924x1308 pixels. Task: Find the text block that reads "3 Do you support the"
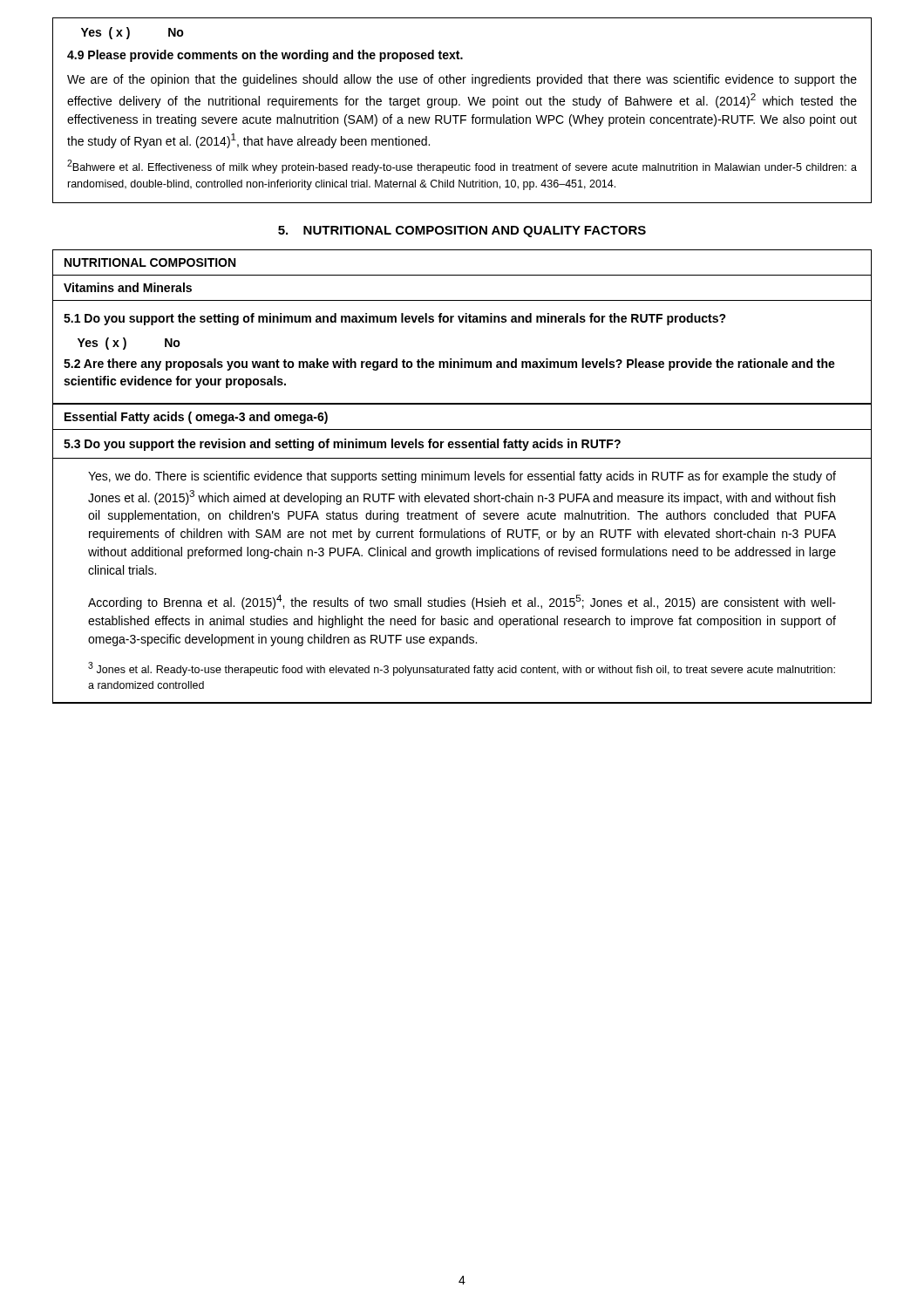(342, 443)
